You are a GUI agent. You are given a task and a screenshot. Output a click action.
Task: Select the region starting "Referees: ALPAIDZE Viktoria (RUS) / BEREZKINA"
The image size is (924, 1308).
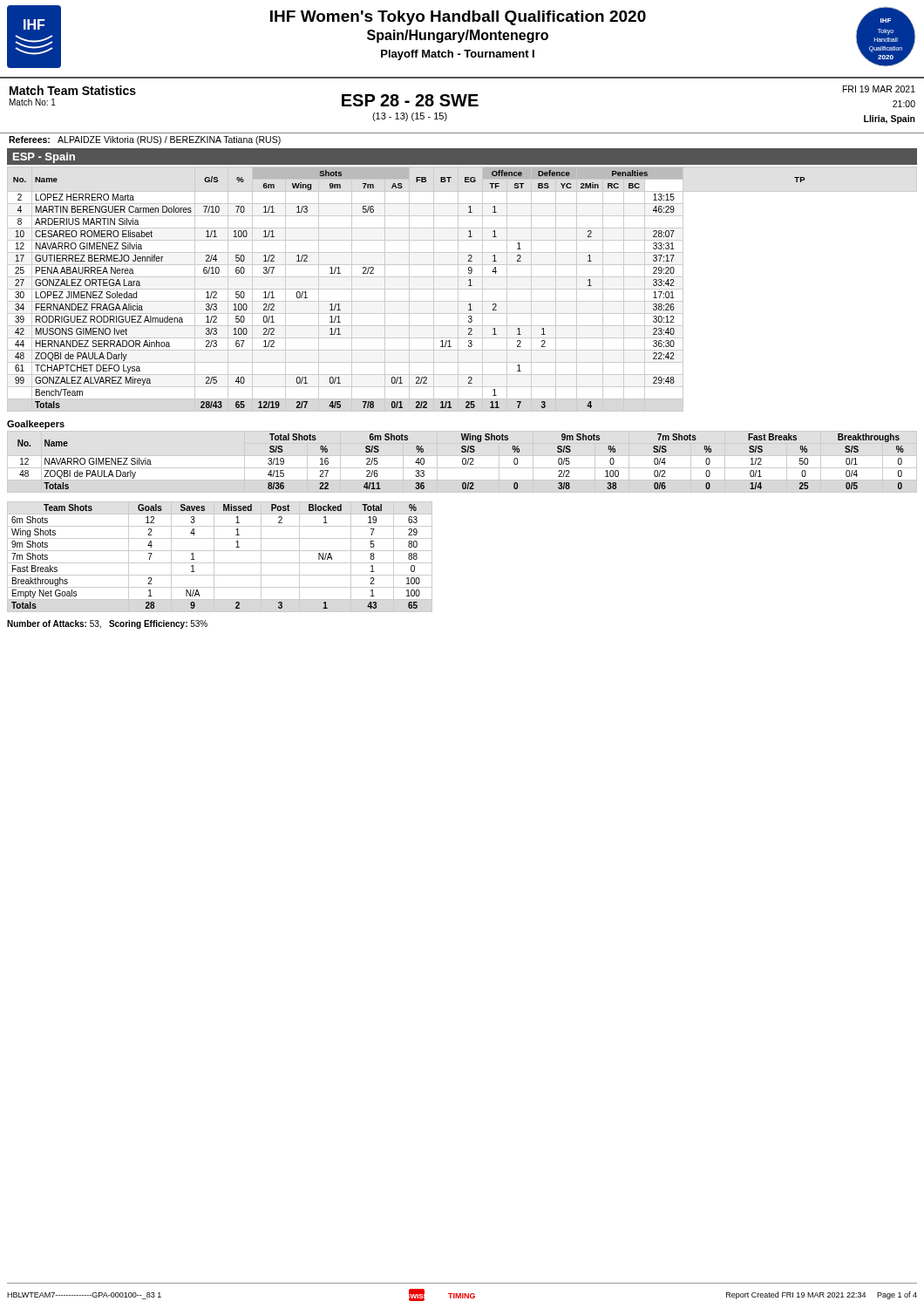pos(145,140)
